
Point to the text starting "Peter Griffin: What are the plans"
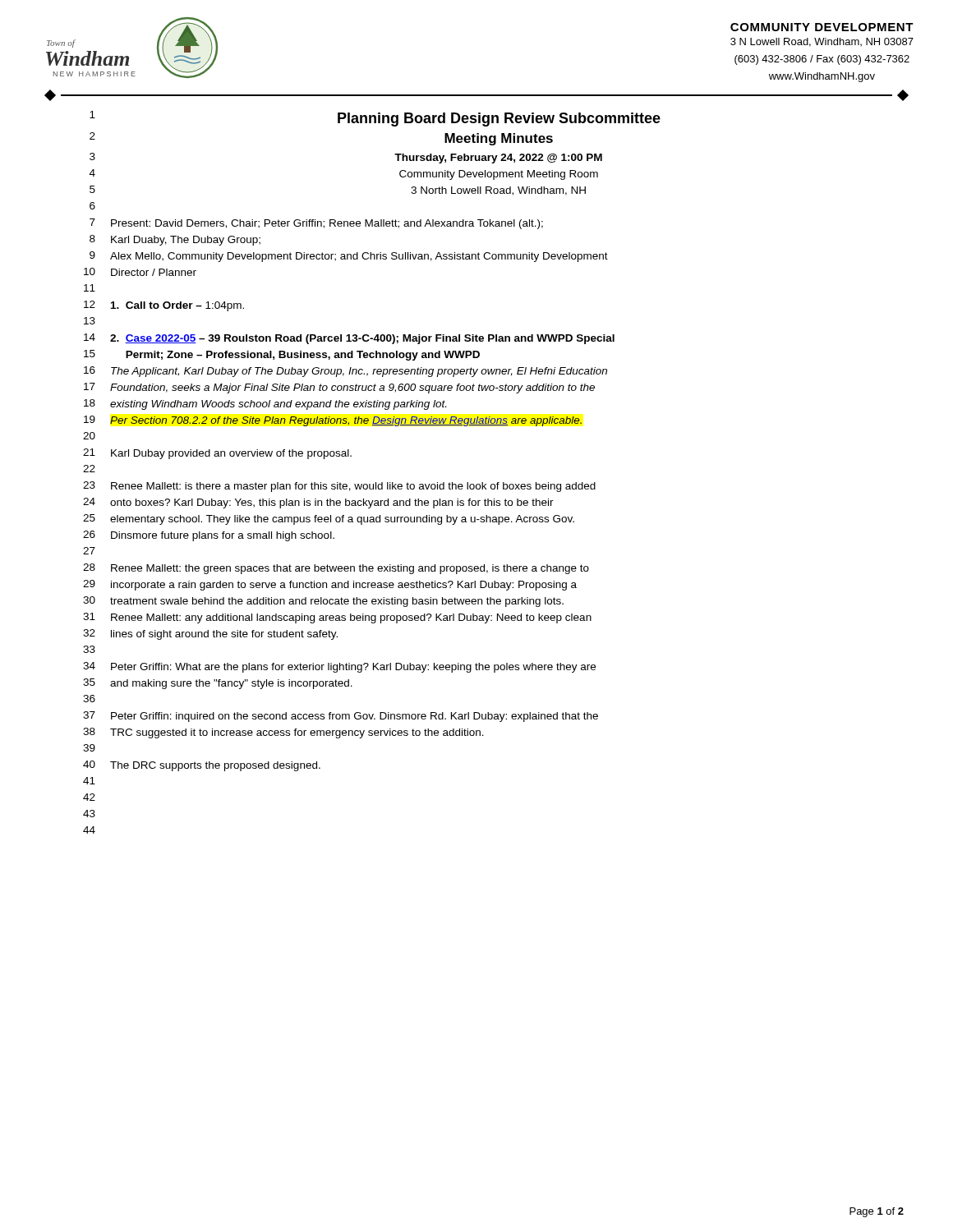(353, 667)
